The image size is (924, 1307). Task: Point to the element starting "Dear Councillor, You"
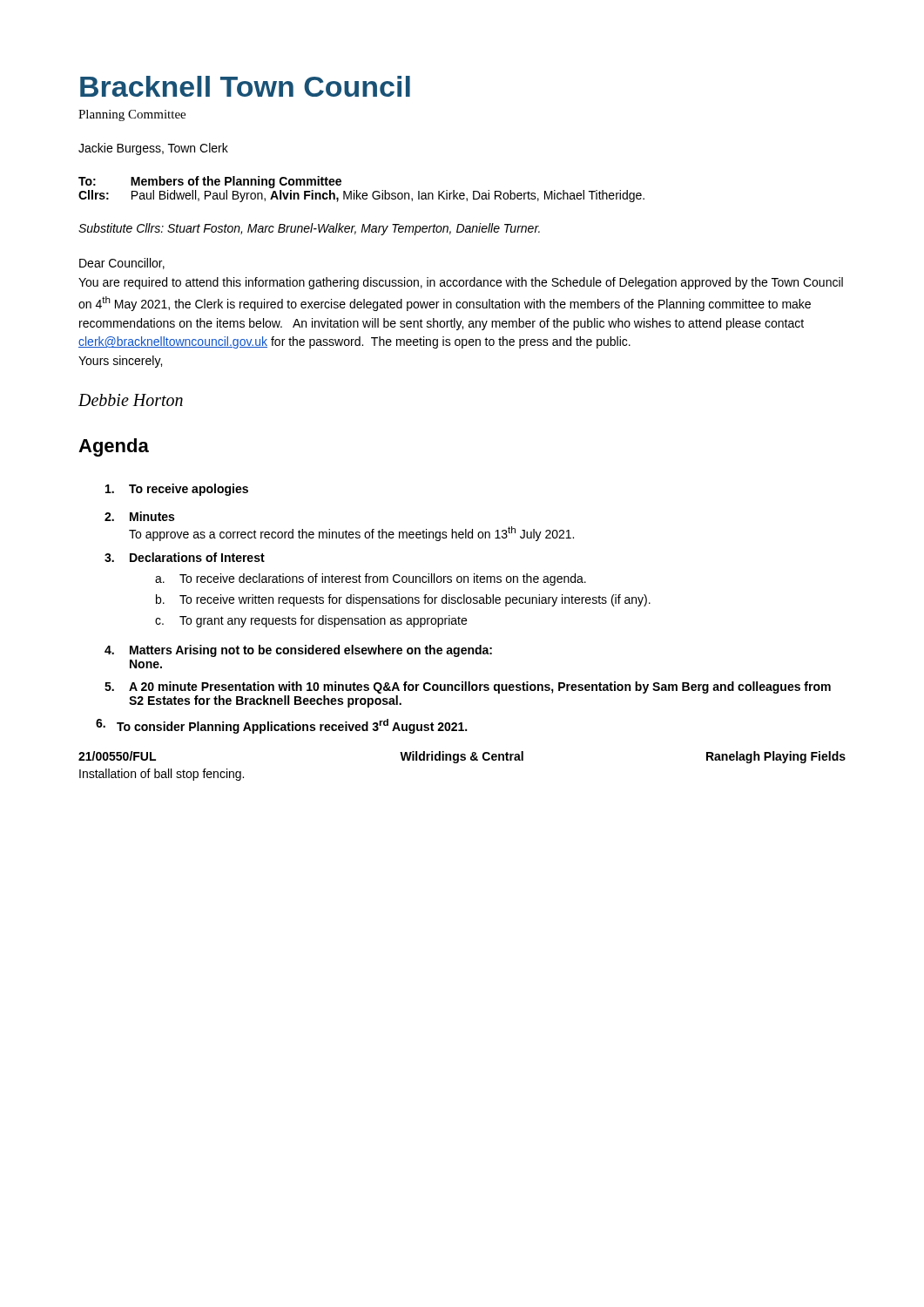tap(462, 313)
